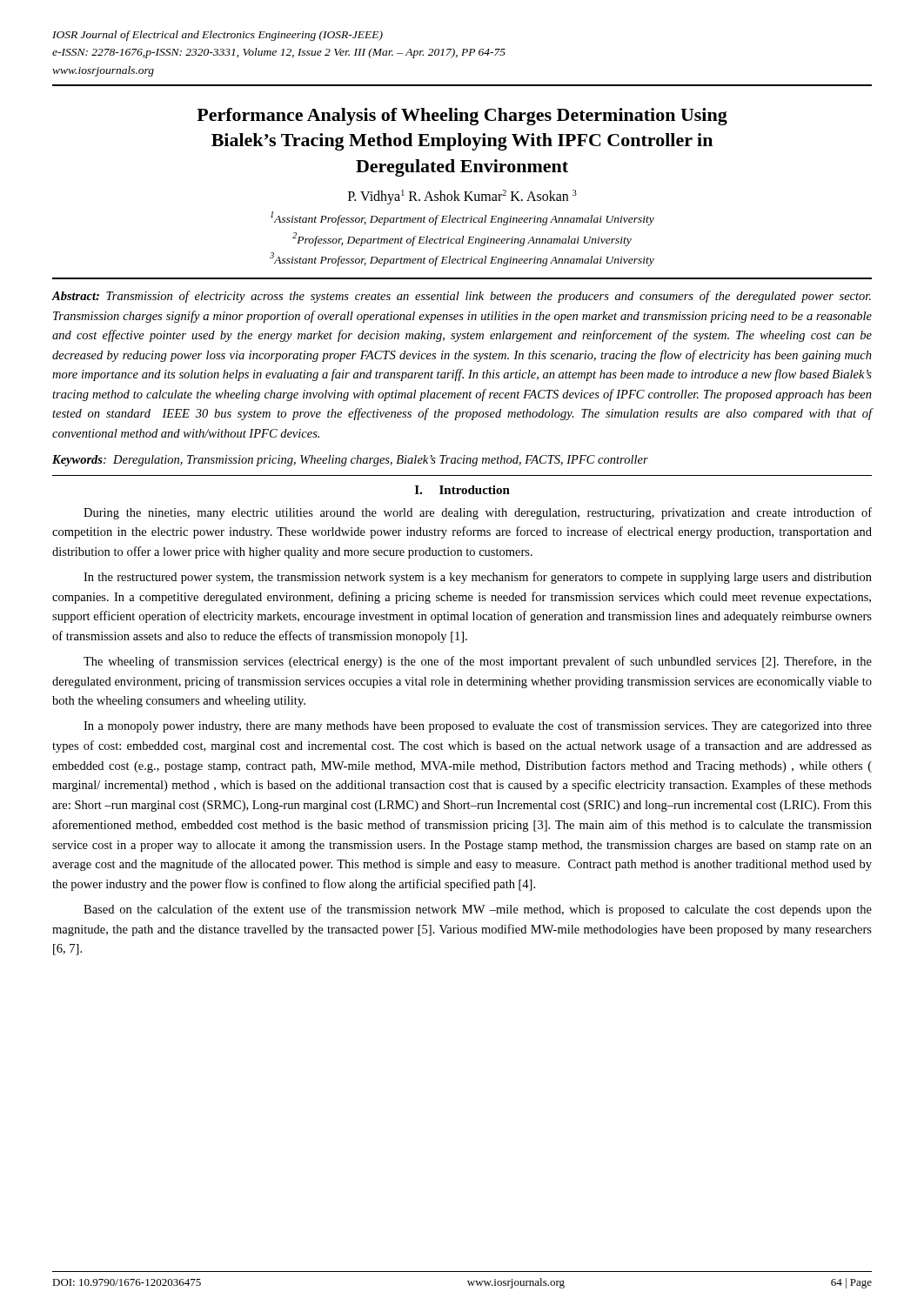Locate the block of text that opens with "Abstract: Transmission of electricity across the systems"
The width and height of the screenshot is (924, 1305).
pos(462,365)
